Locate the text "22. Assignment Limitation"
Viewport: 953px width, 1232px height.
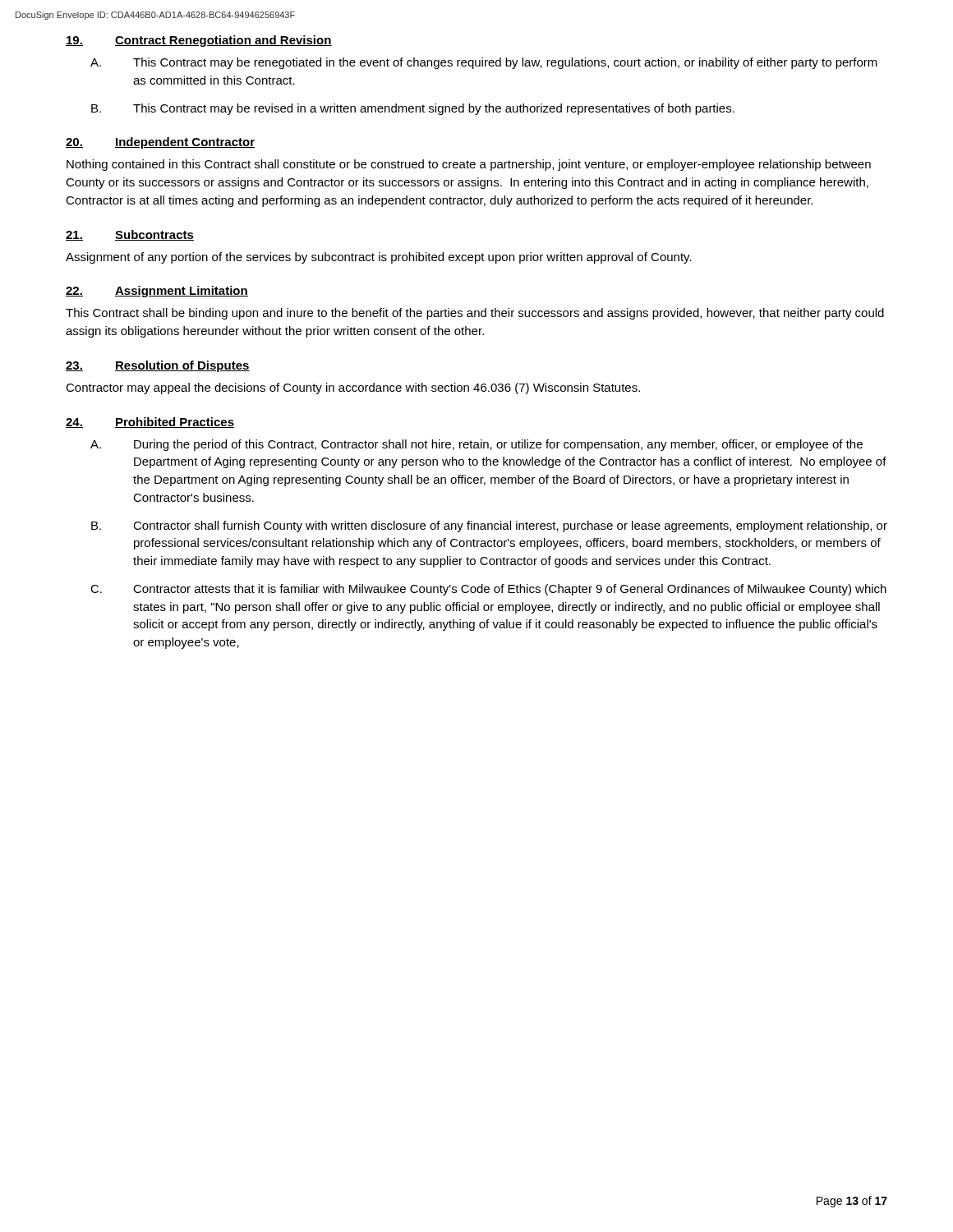[x=157, y=291]
